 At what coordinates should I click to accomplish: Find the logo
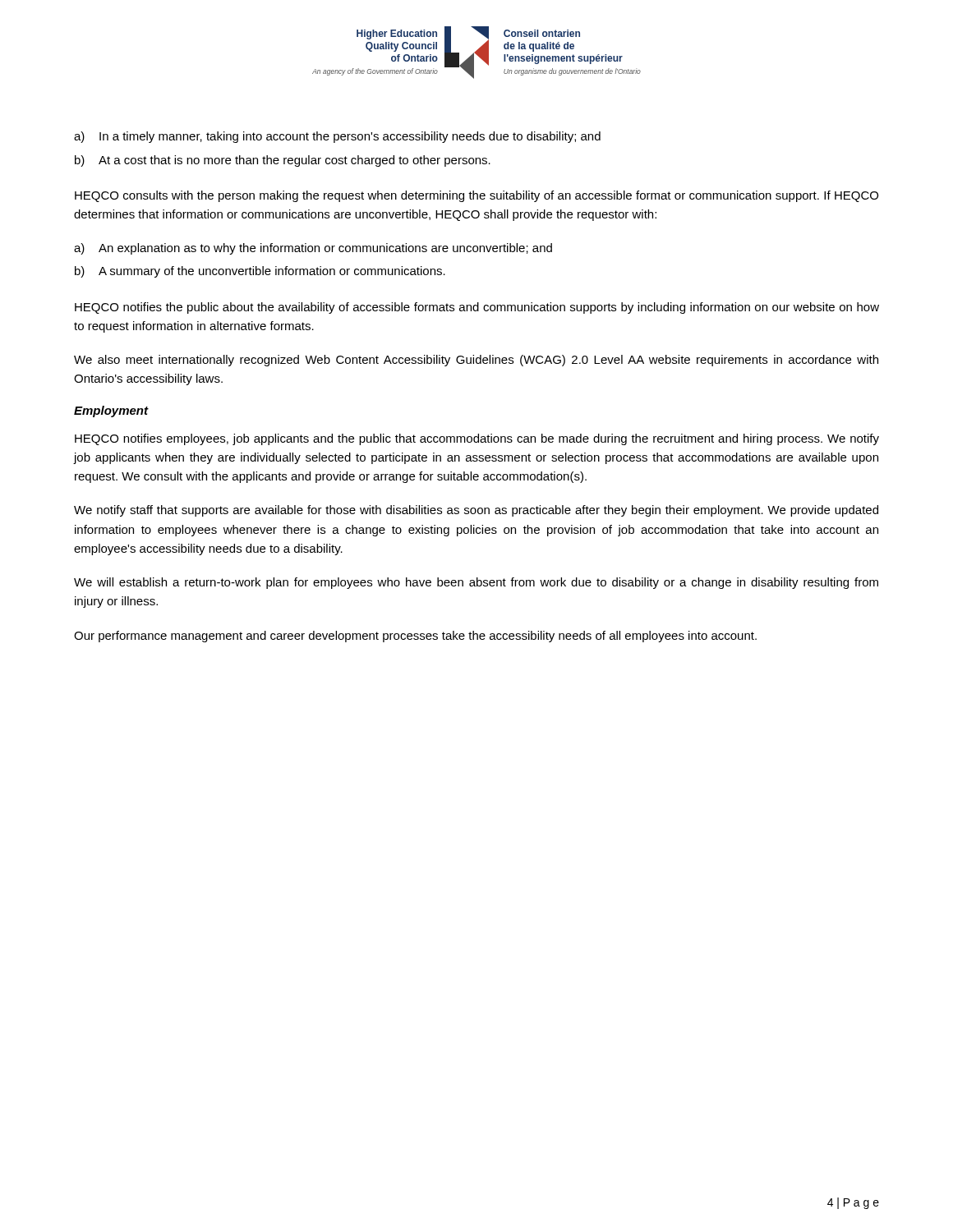(476, 53)
